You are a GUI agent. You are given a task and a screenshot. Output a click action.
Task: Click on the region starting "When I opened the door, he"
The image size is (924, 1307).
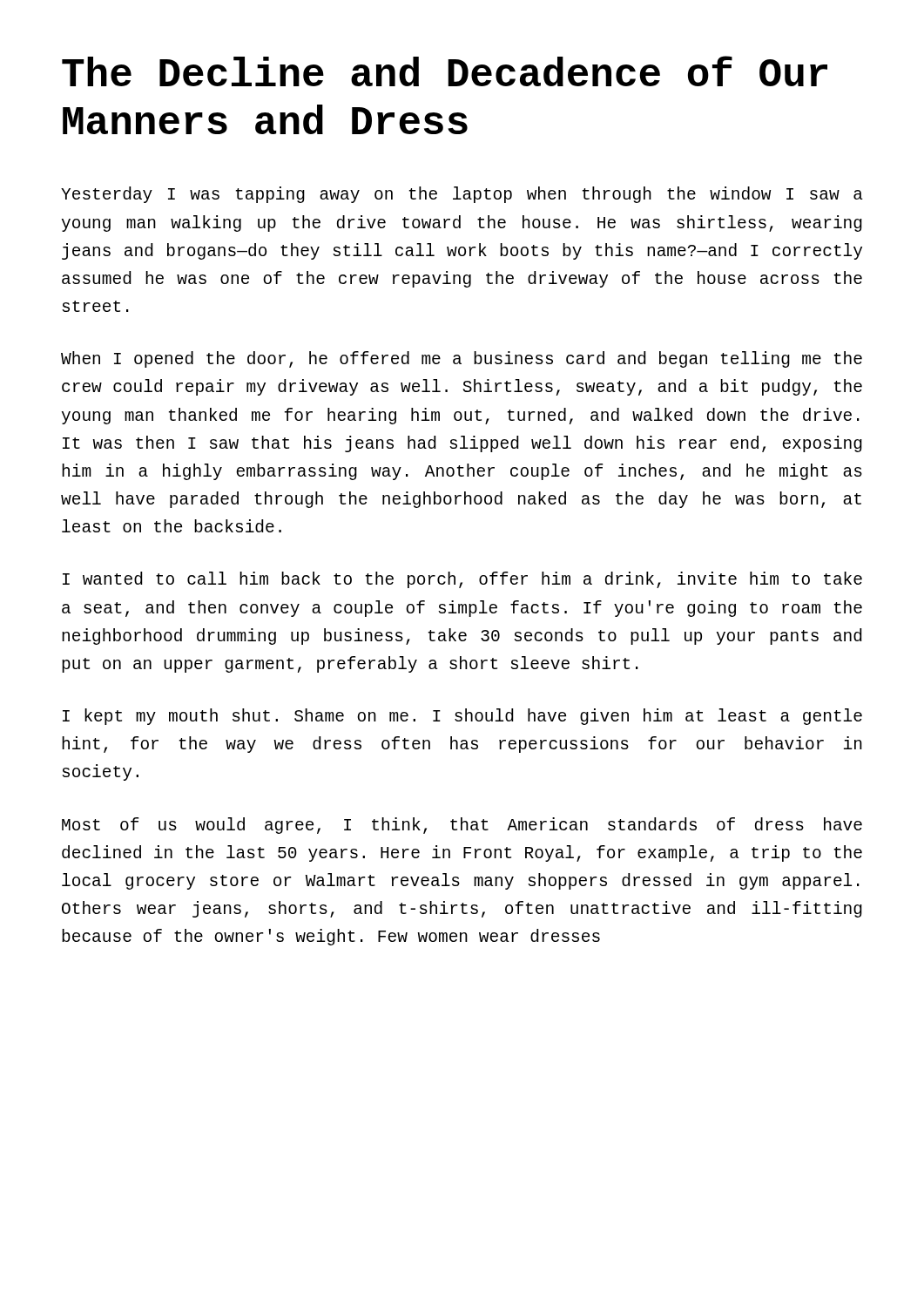coord(462,444)
